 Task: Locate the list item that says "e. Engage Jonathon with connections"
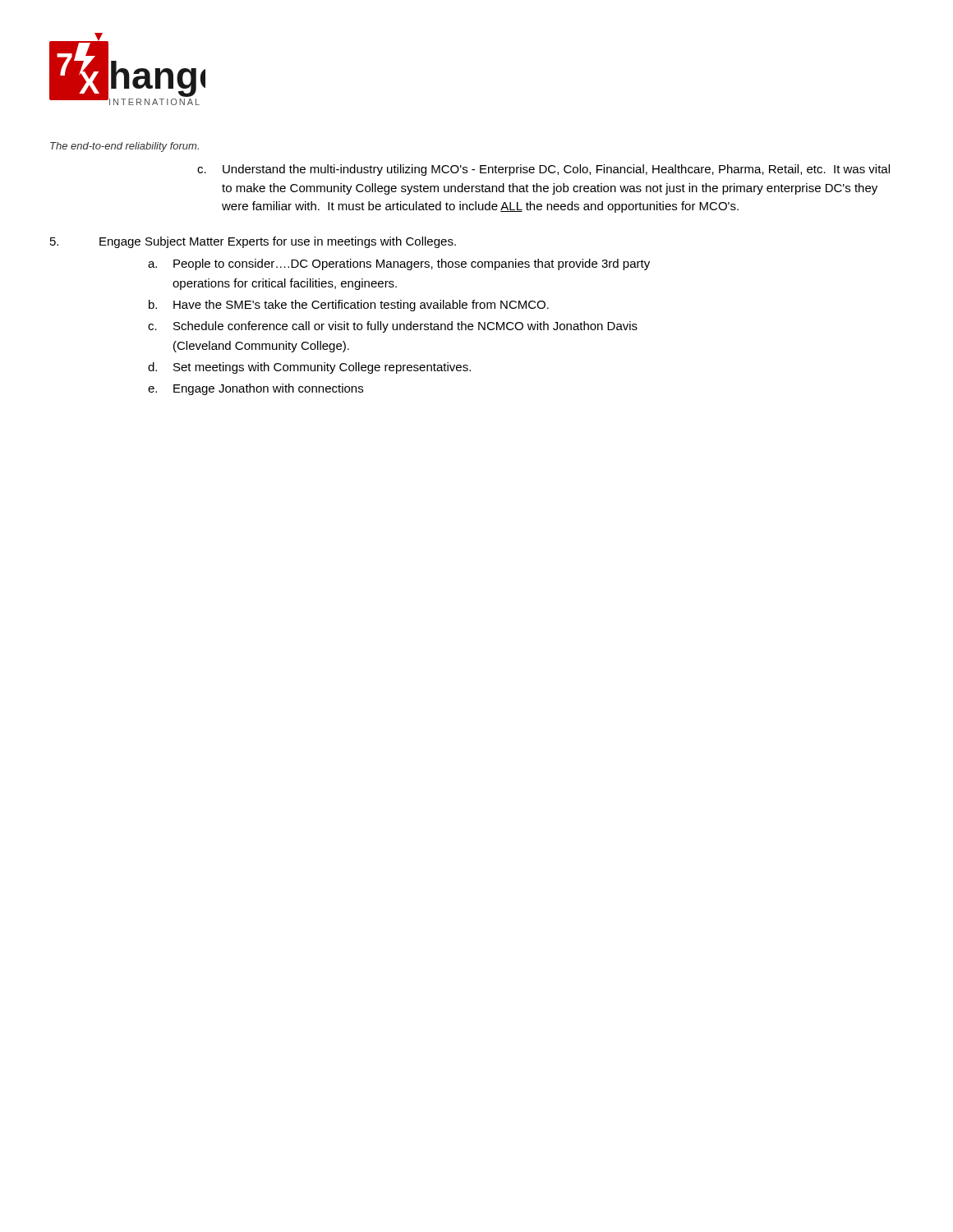[x=256, y=389]
